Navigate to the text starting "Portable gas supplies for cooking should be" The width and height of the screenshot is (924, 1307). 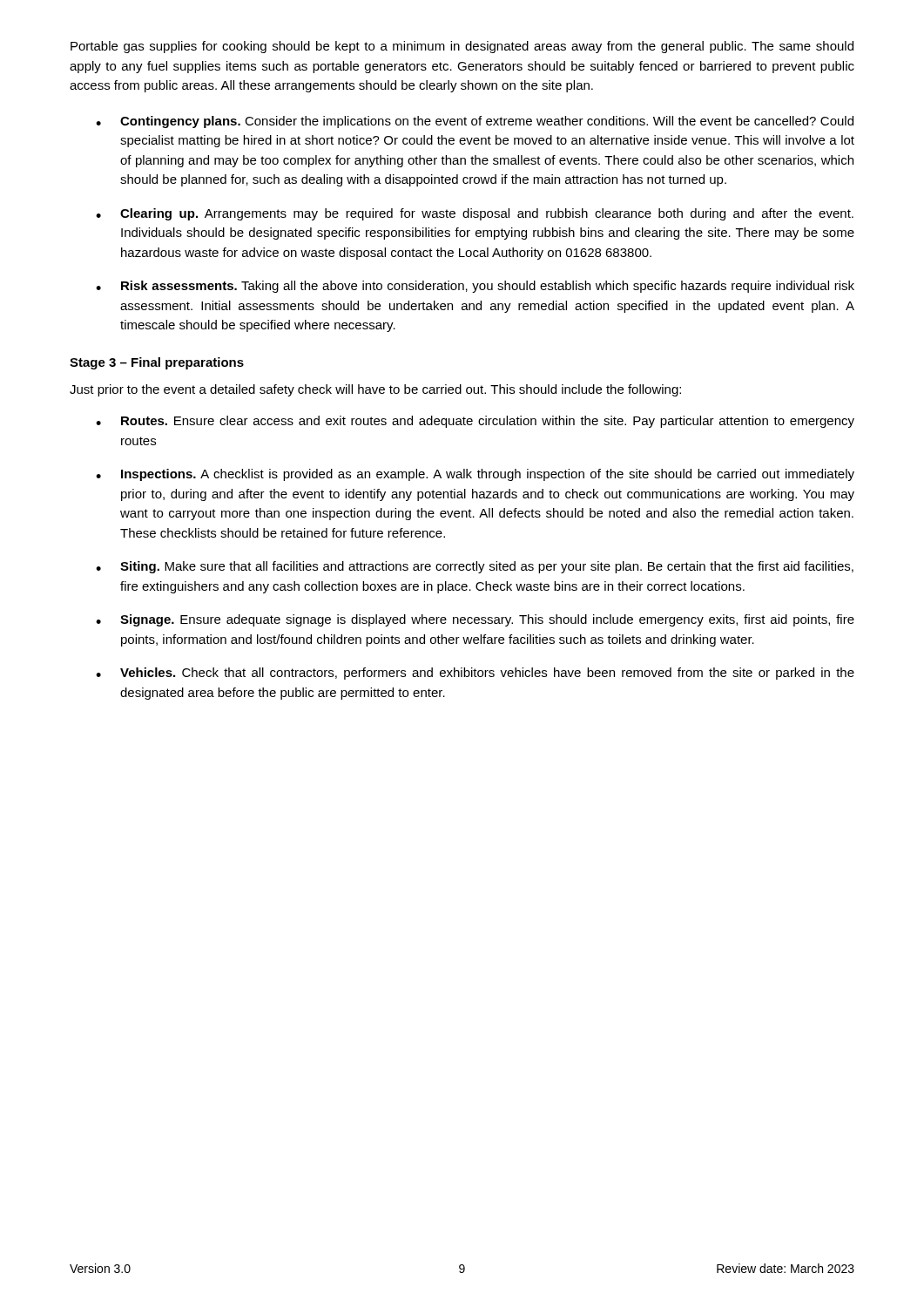tap(462, 65)
